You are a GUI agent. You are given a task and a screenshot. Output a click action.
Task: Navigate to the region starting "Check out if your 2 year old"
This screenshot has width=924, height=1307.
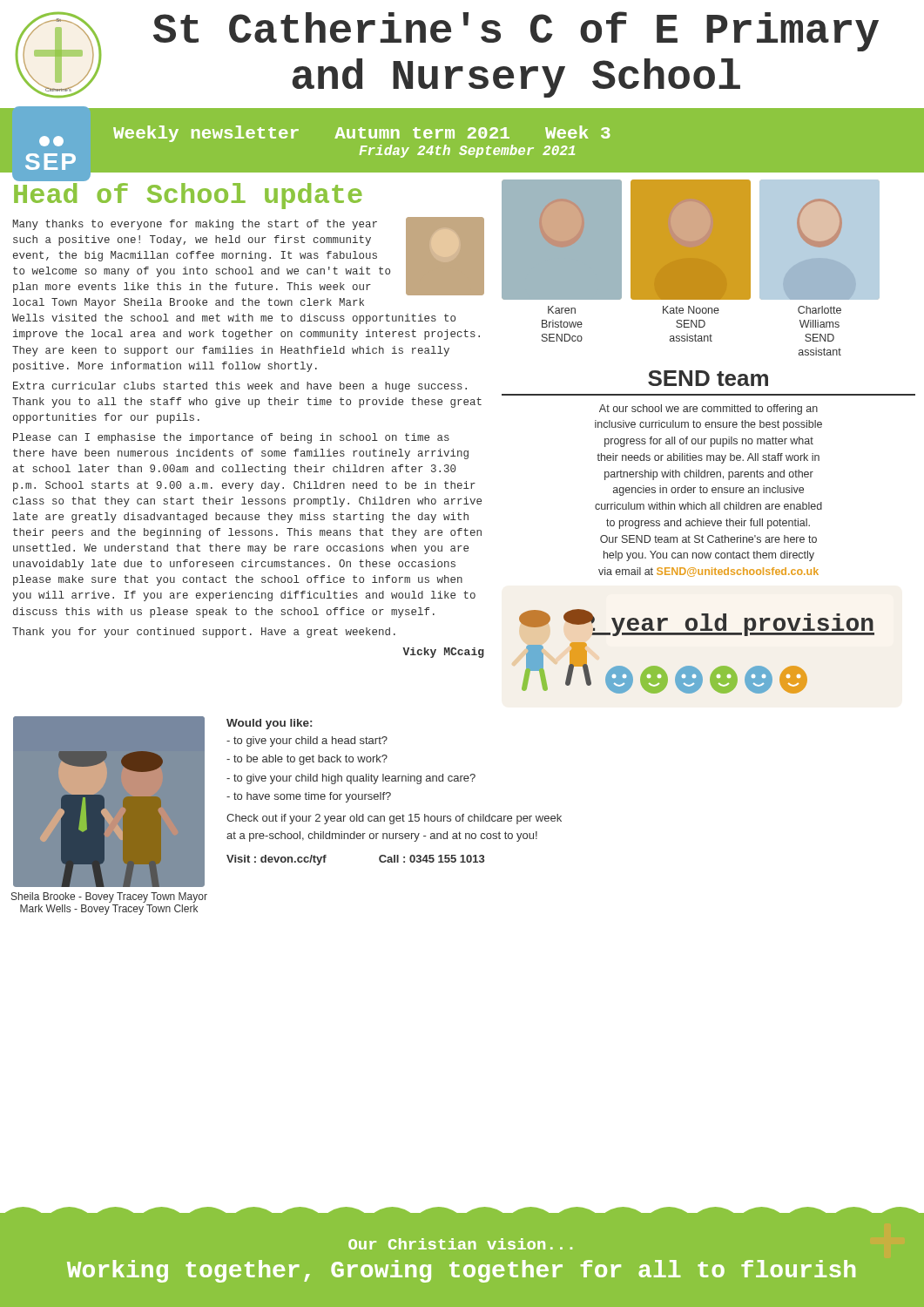pos(394,826)
